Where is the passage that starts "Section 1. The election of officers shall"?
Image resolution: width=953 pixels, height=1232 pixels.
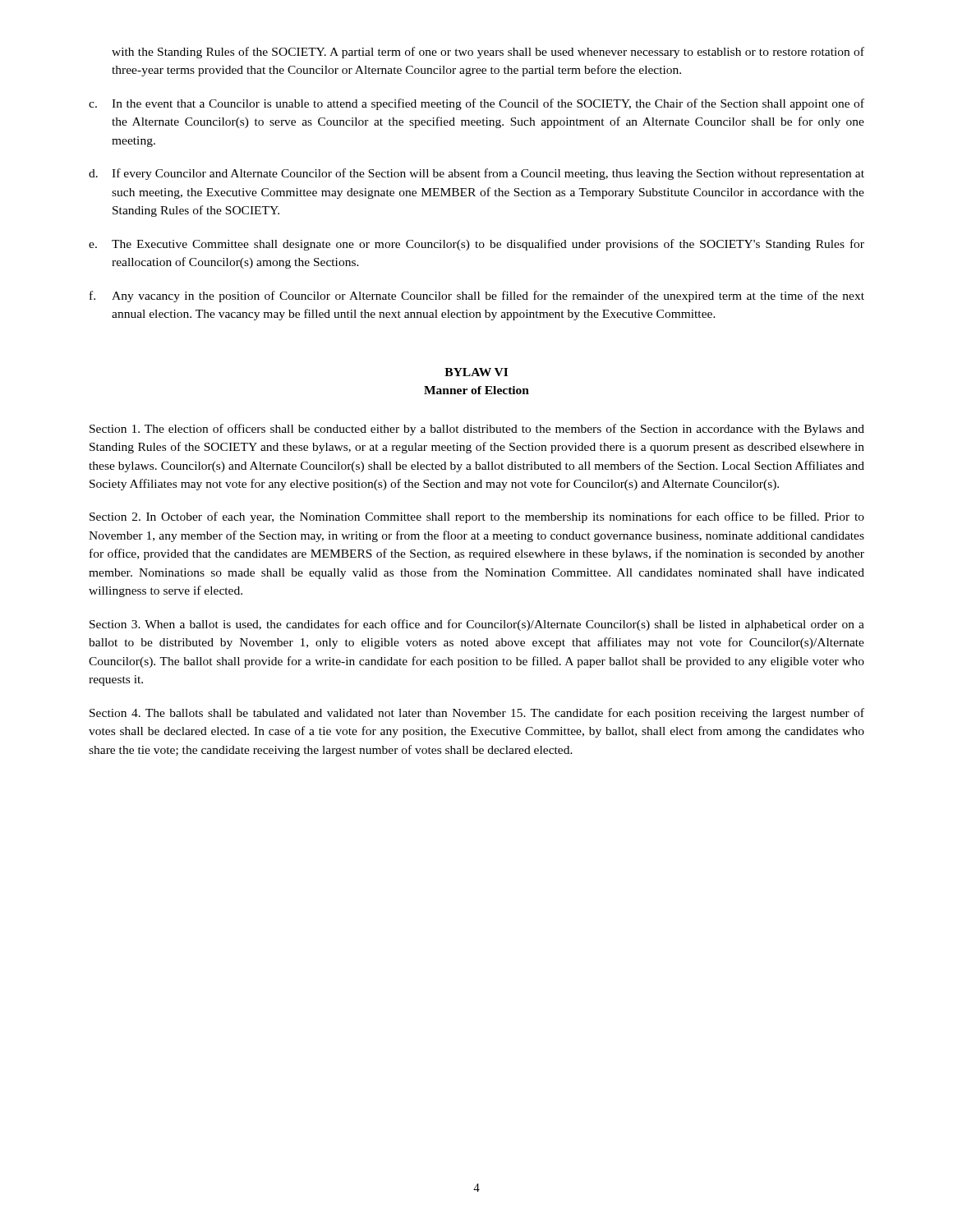pyautogui.click(x=476, y=456)
